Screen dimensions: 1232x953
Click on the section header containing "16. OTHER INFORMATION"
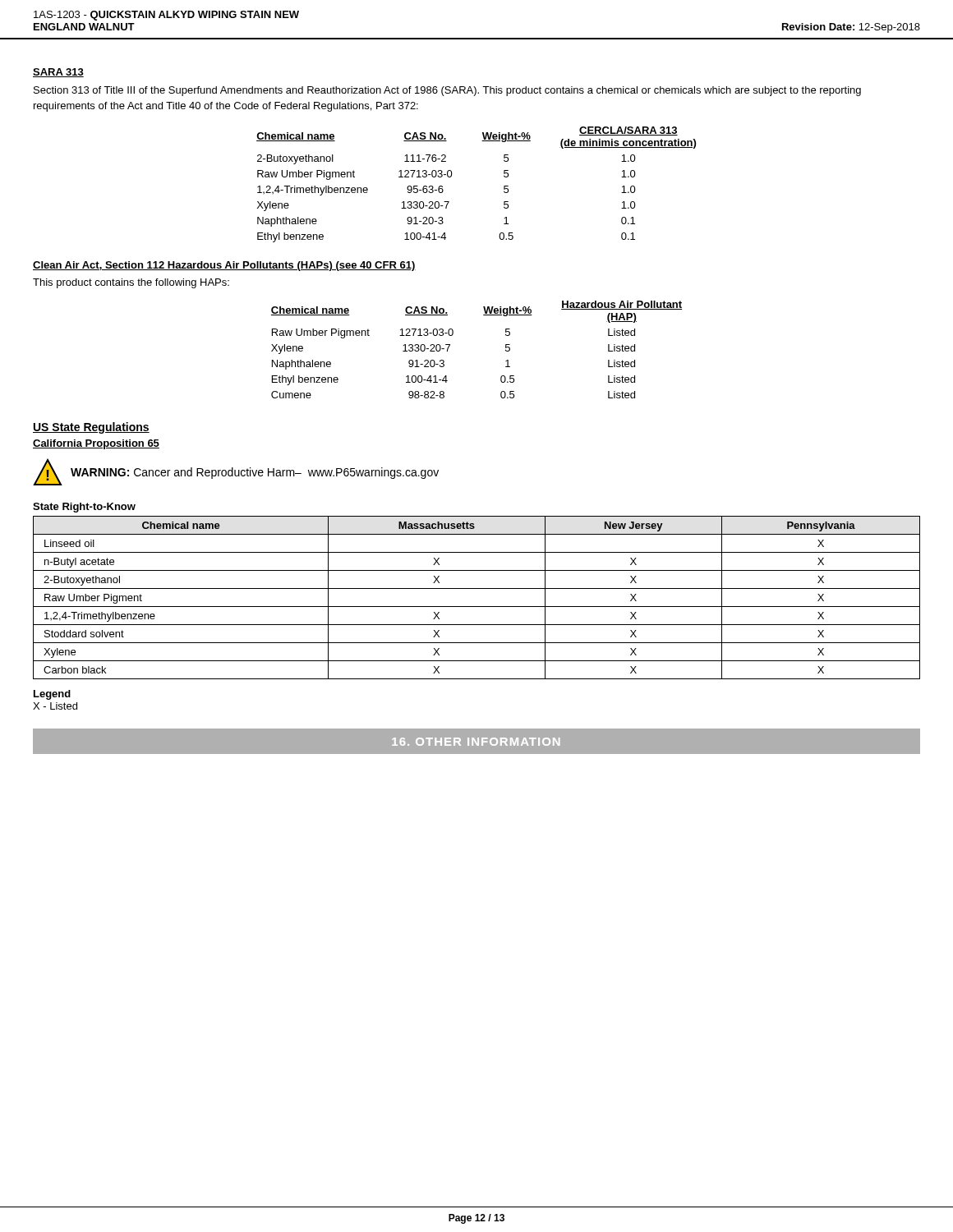pyautogui.click(x=476, y=741)
